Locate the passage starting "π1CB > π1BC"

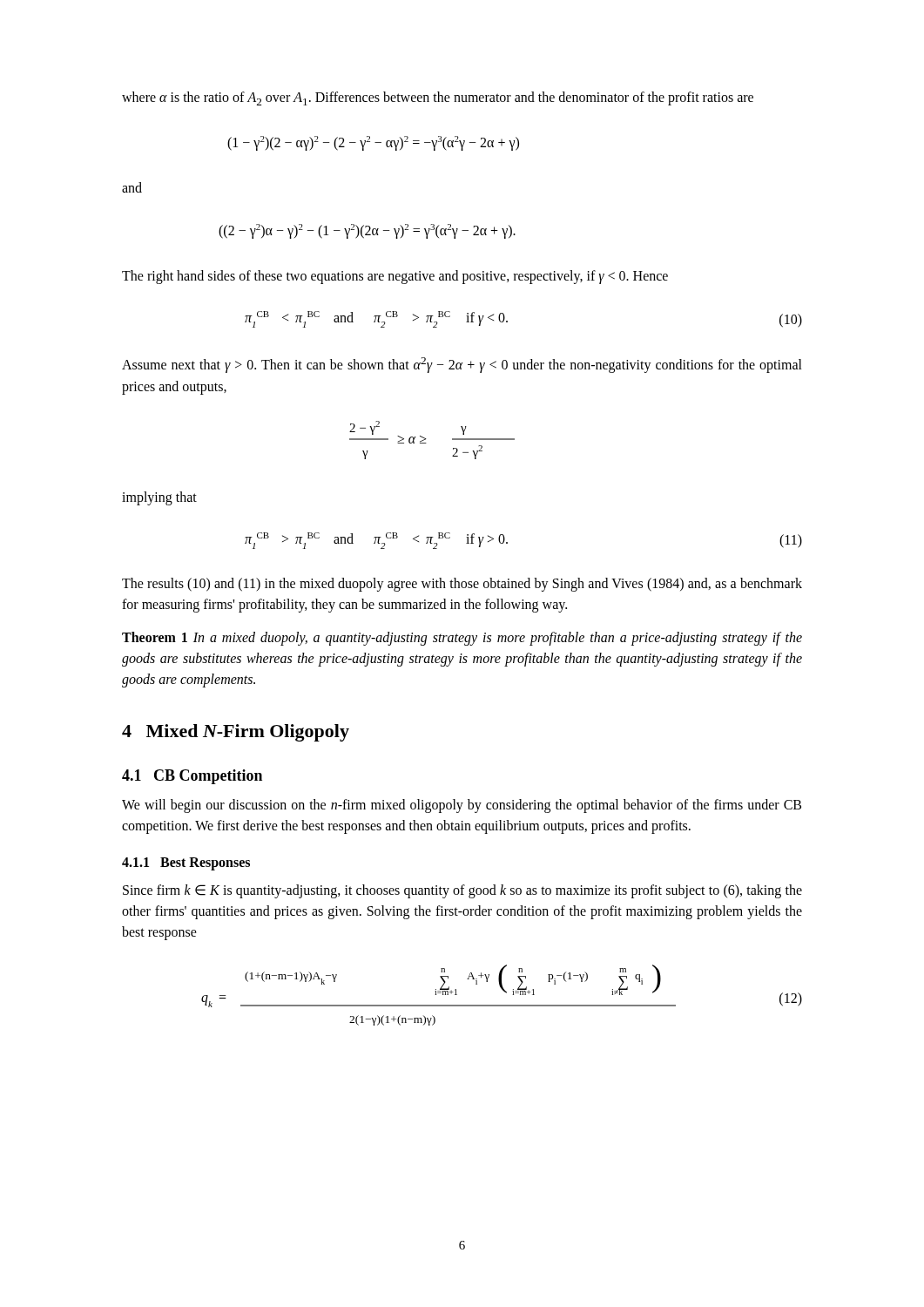pyautogui.click(x=462, y=540)
